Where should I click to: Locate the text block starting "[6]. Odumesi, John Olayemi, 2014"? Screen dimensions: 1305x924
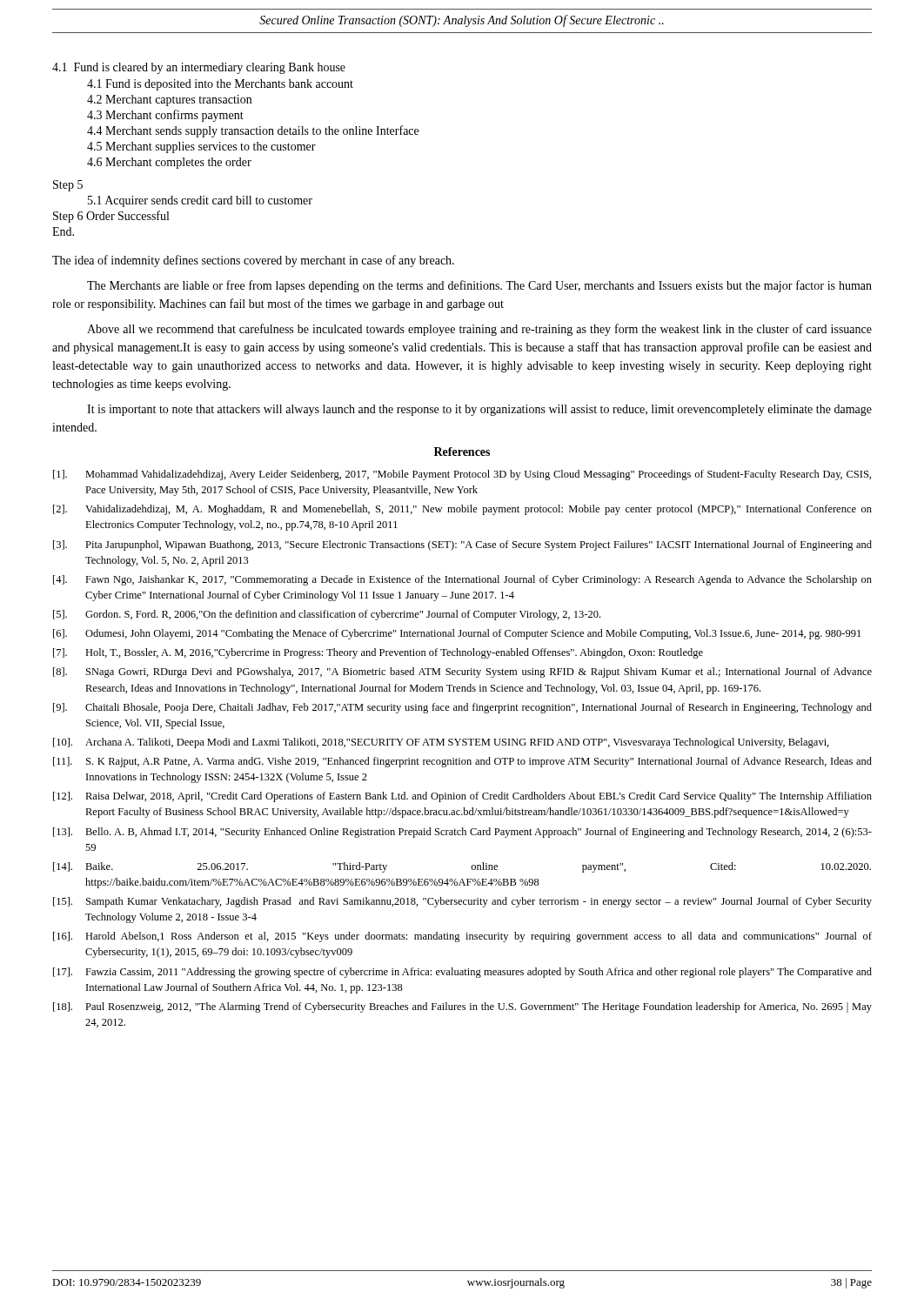click(x=462, y=634)
